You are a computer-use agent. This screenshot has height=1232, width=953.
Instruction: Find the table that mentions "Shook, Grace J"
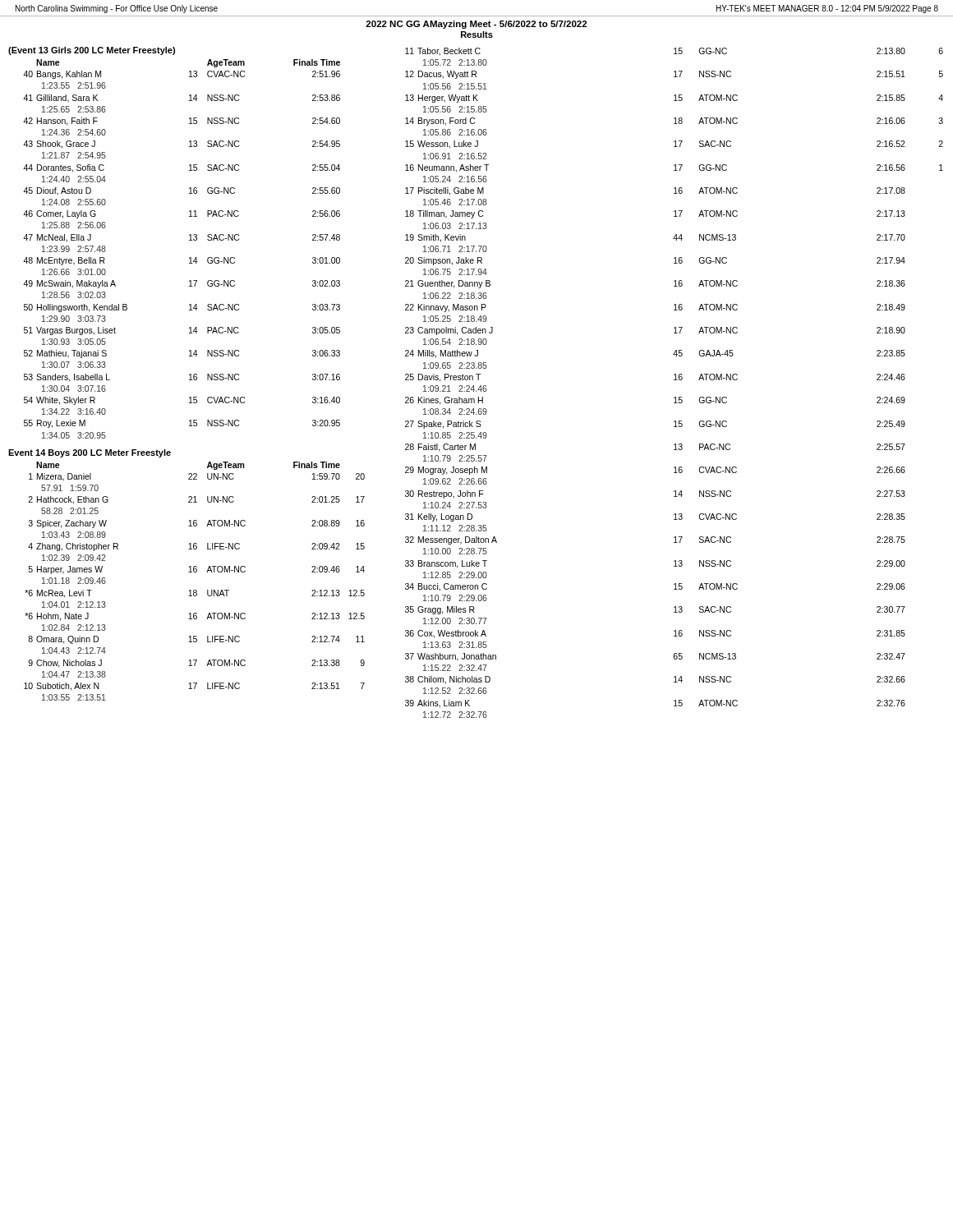(187, 249)
